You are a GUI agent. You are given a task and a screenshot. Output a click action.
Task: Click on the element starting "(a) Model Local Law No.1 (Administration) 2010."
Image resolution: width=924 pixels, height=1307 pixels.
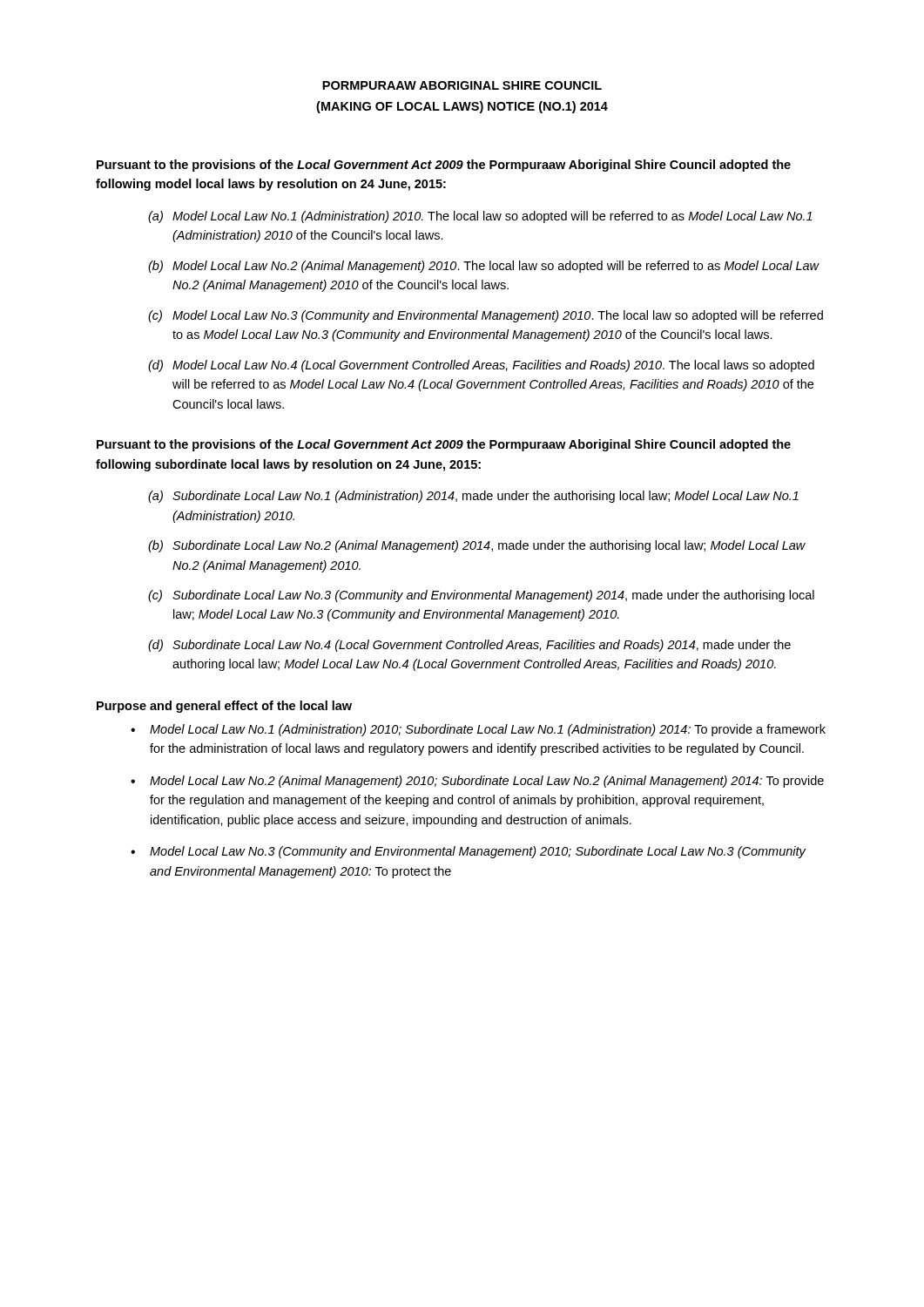click(x=488, y=226)
